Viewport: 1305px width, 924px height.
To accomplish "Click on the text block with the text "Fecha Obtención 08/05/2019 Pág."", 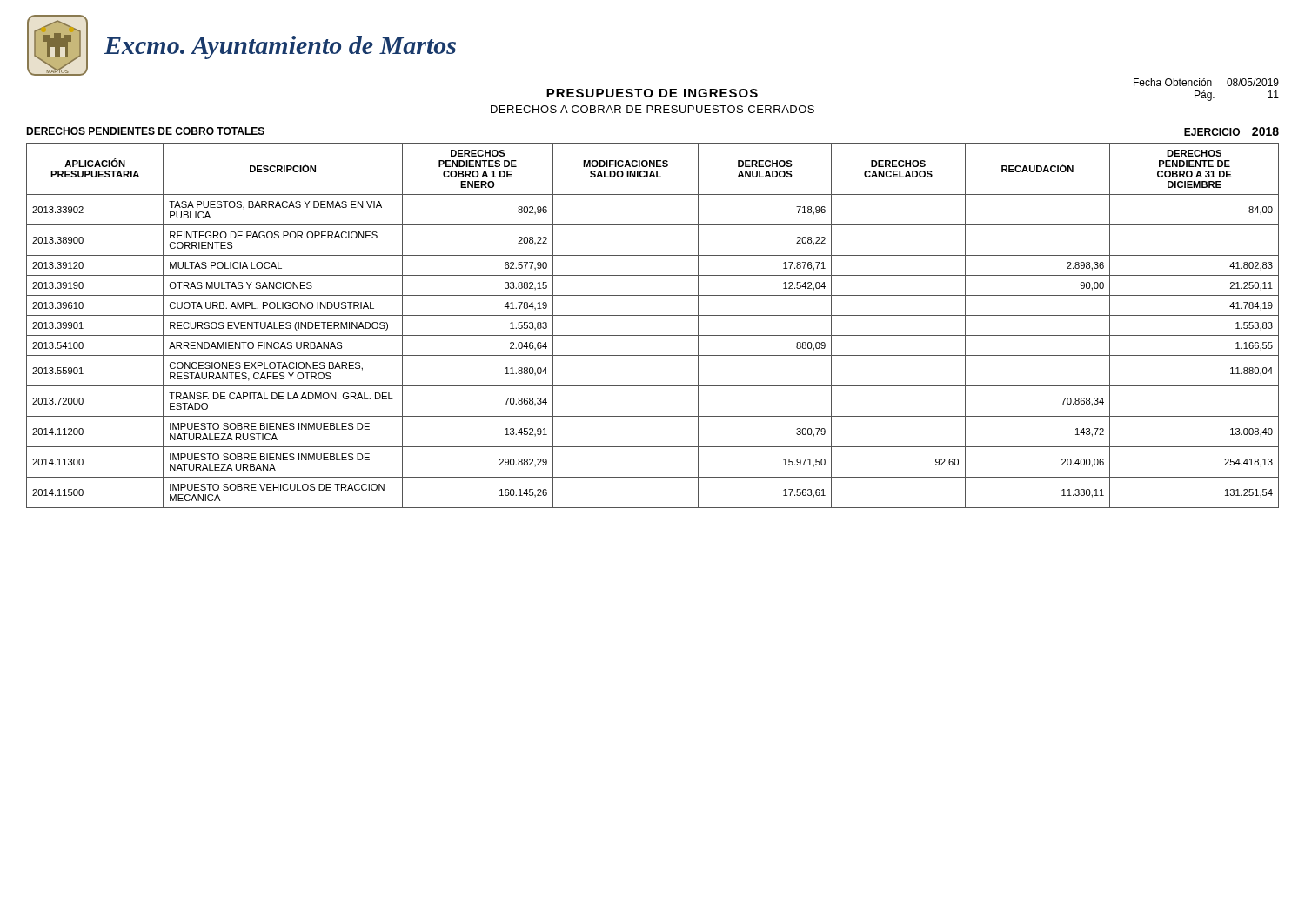I will [x=1206, y=89].
